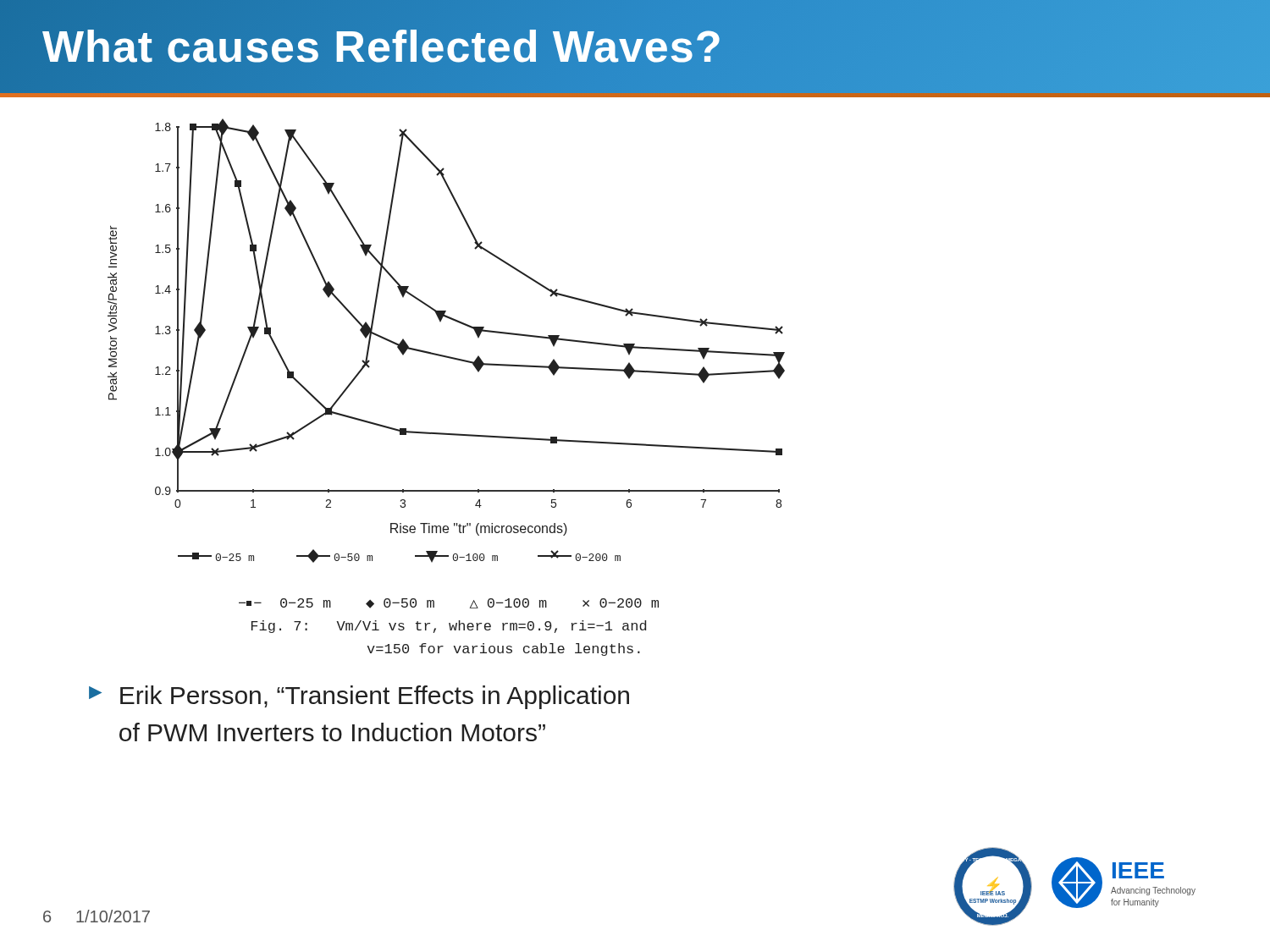Where is the title that starts "What causes Reflected"?
The image size is (1270, 952).
(x=382, y=47)
